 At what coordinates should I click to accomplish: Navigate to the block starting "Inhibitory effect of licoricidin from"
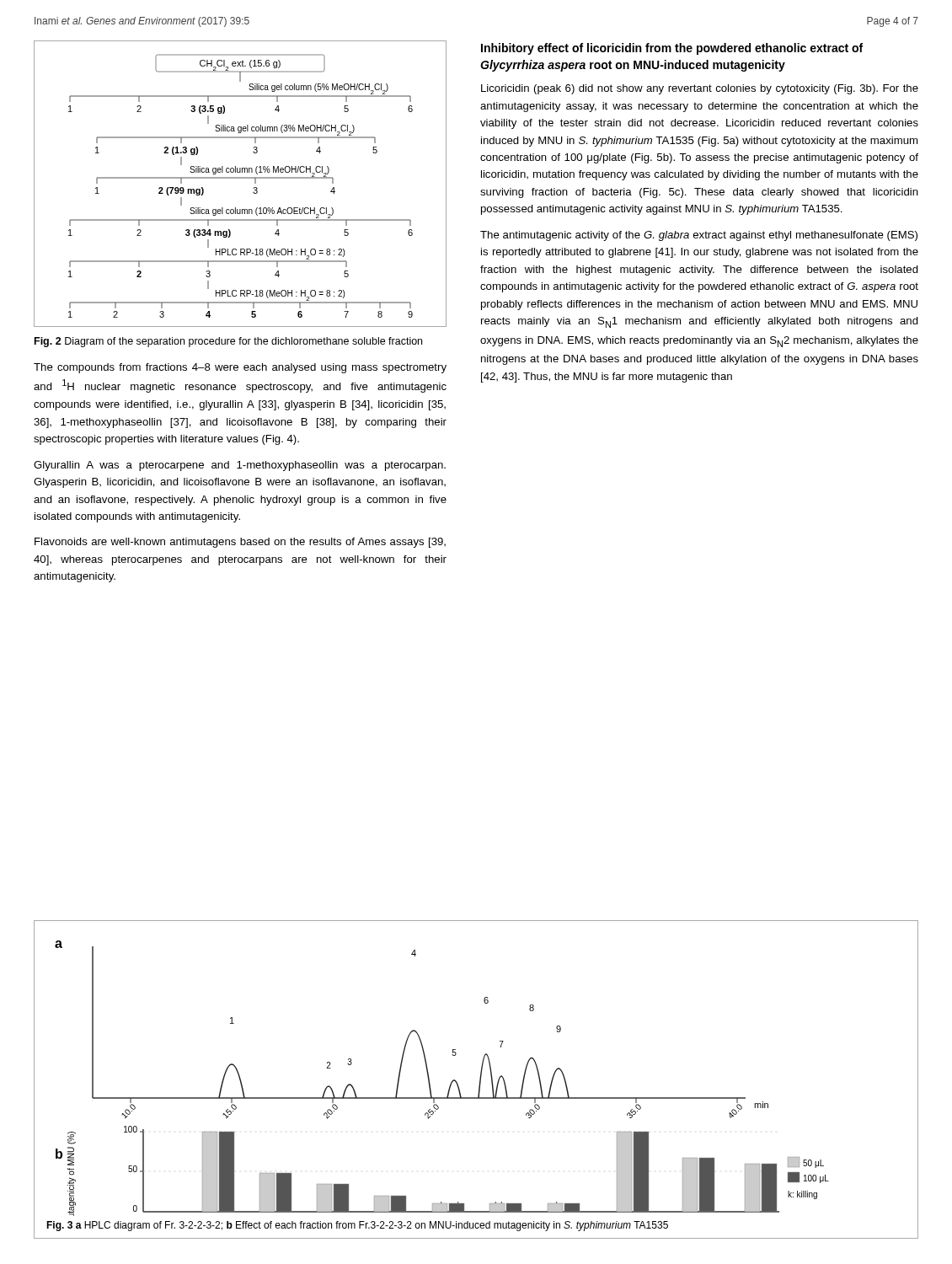[x=672, y=56]
